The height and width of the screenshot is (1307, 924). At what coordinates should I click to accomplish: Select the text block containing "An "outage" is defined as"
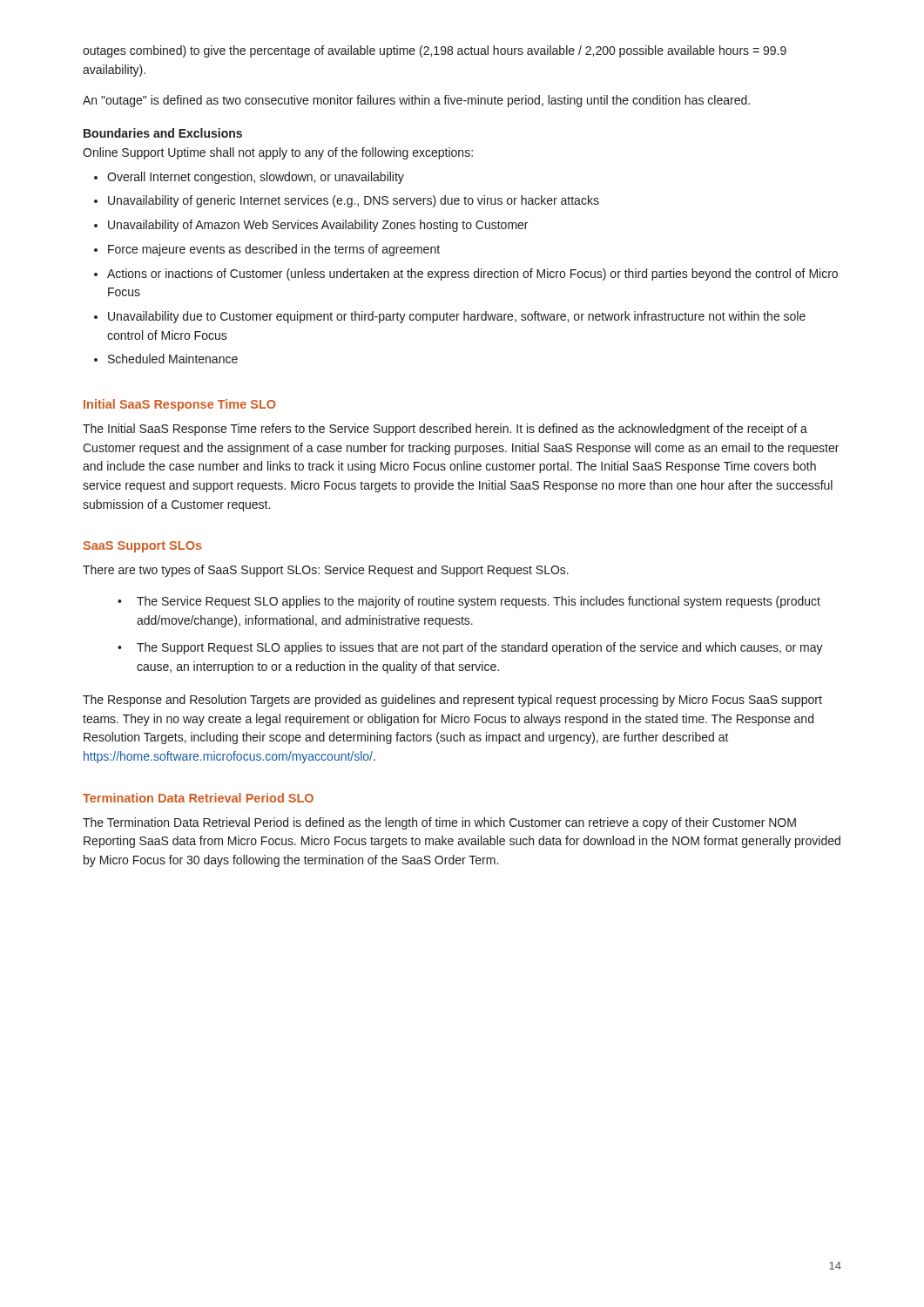(x=417, y=101)
